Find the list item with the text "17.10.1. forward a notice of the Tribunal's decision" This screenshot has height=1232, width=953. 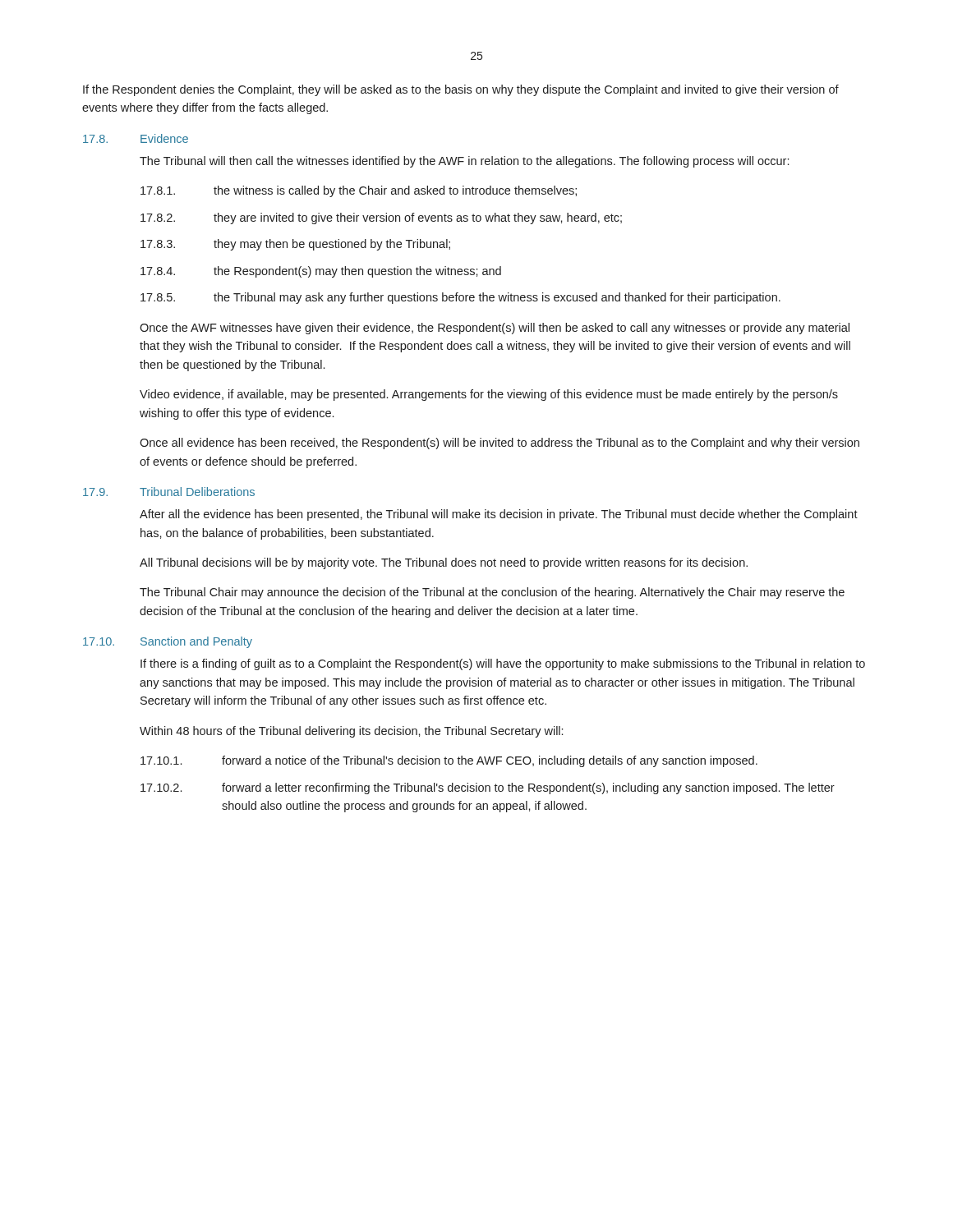505,761
